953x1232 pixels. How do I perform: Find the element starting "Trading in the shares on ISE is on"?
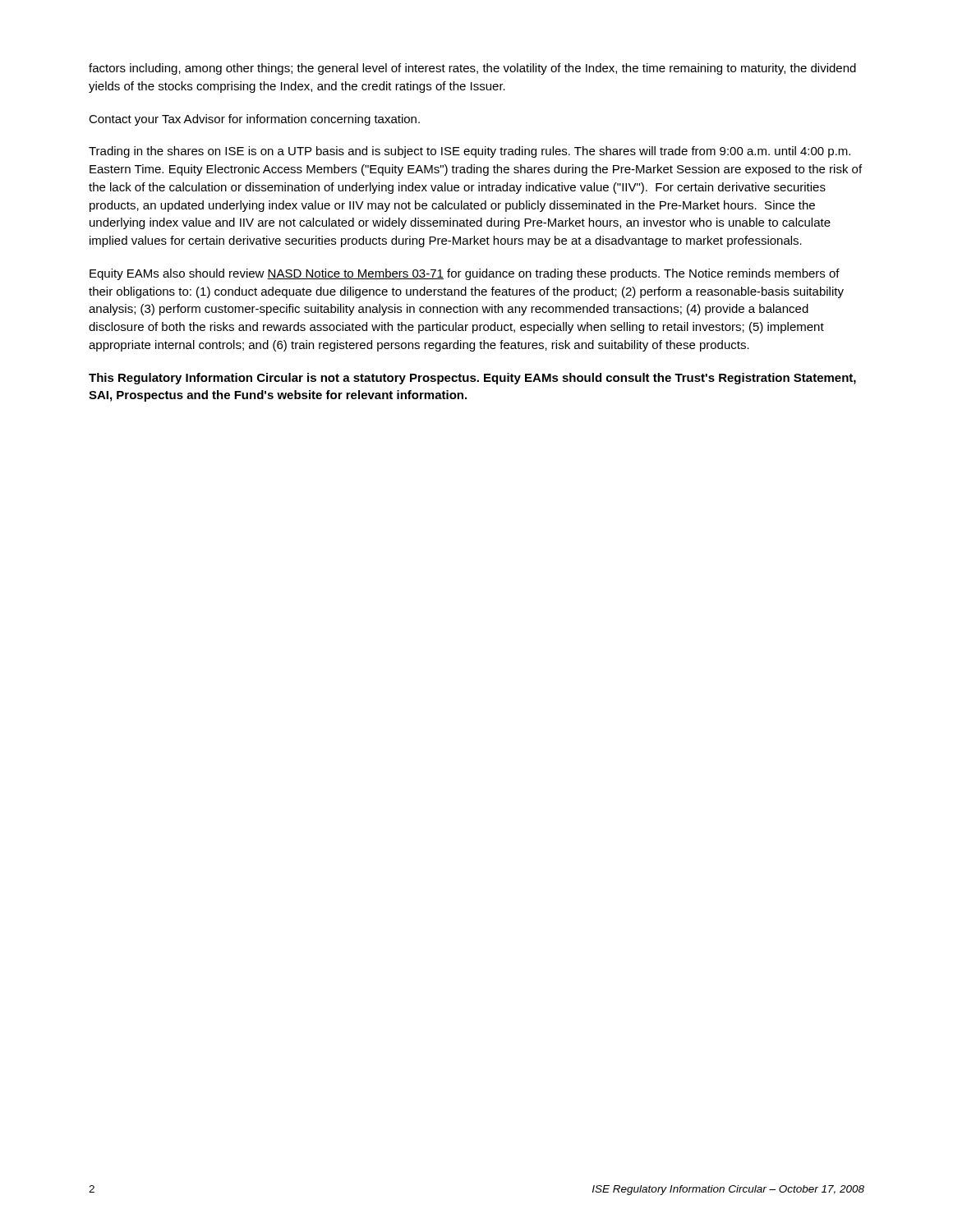[475, 196]
